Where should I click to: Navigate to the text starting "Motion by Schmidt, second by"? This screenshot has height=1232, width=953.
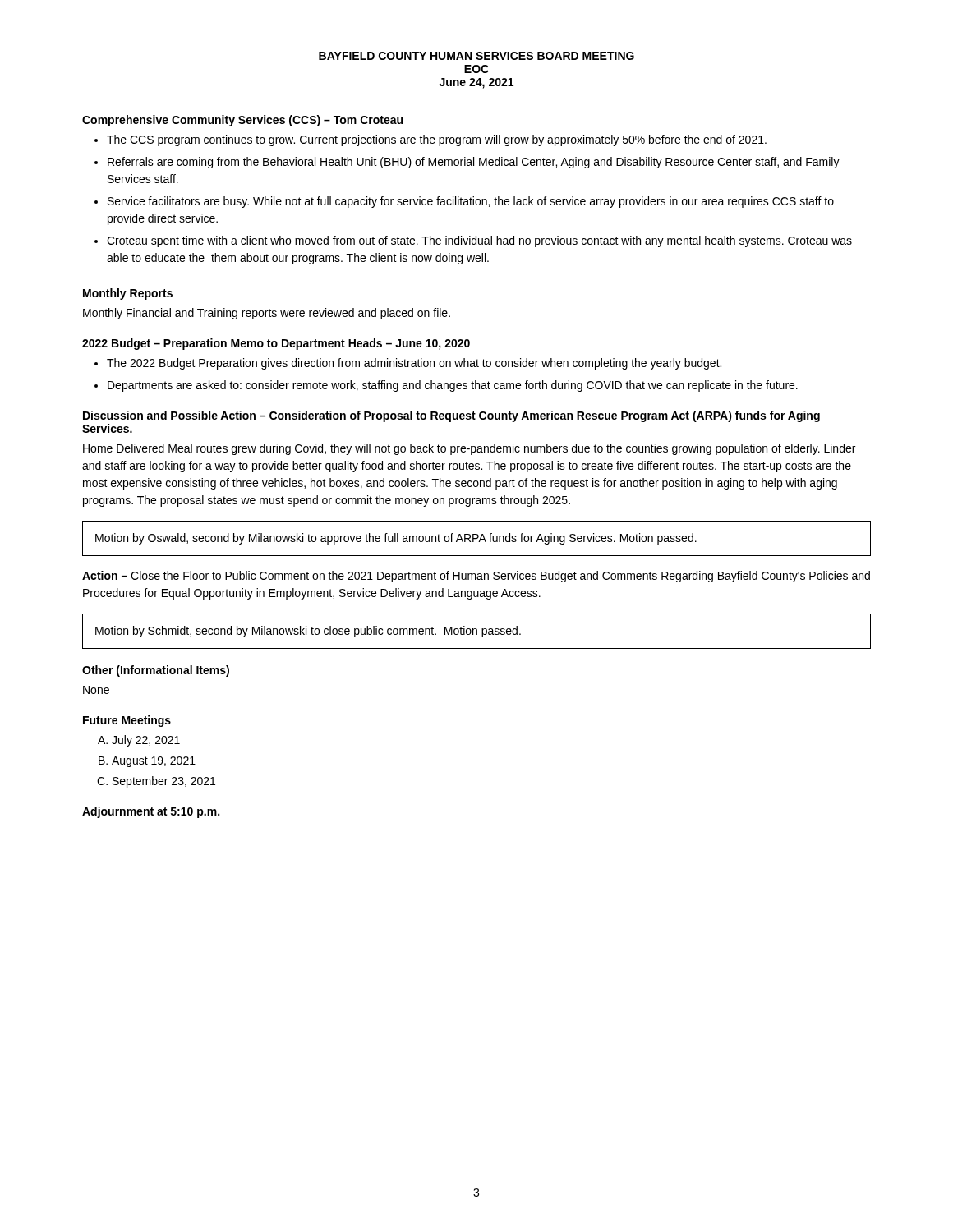(x=308, y=631)
